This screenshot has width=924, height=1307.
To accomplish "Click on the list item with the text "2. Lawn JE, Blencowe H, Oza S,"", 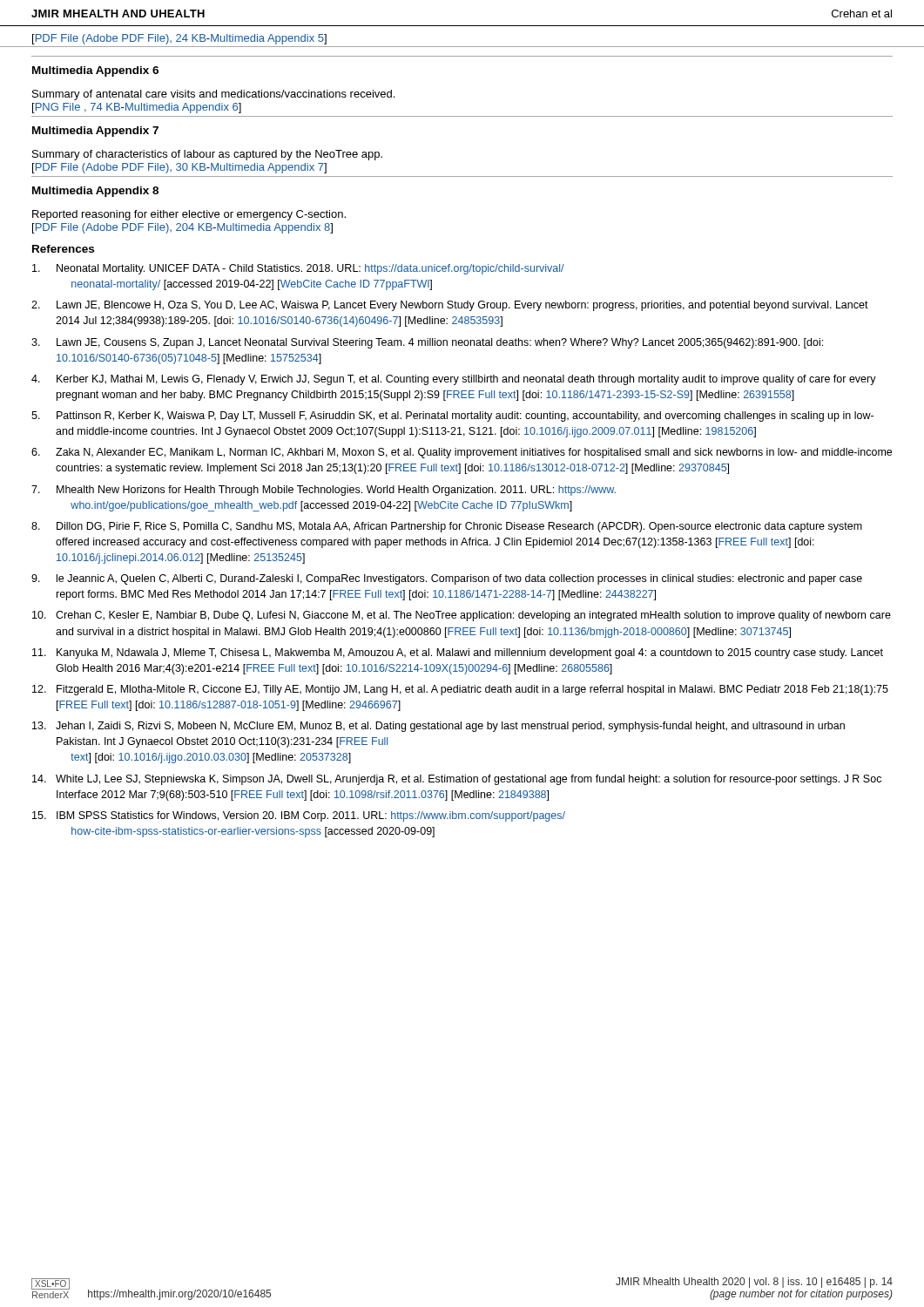I will point(462,313).
